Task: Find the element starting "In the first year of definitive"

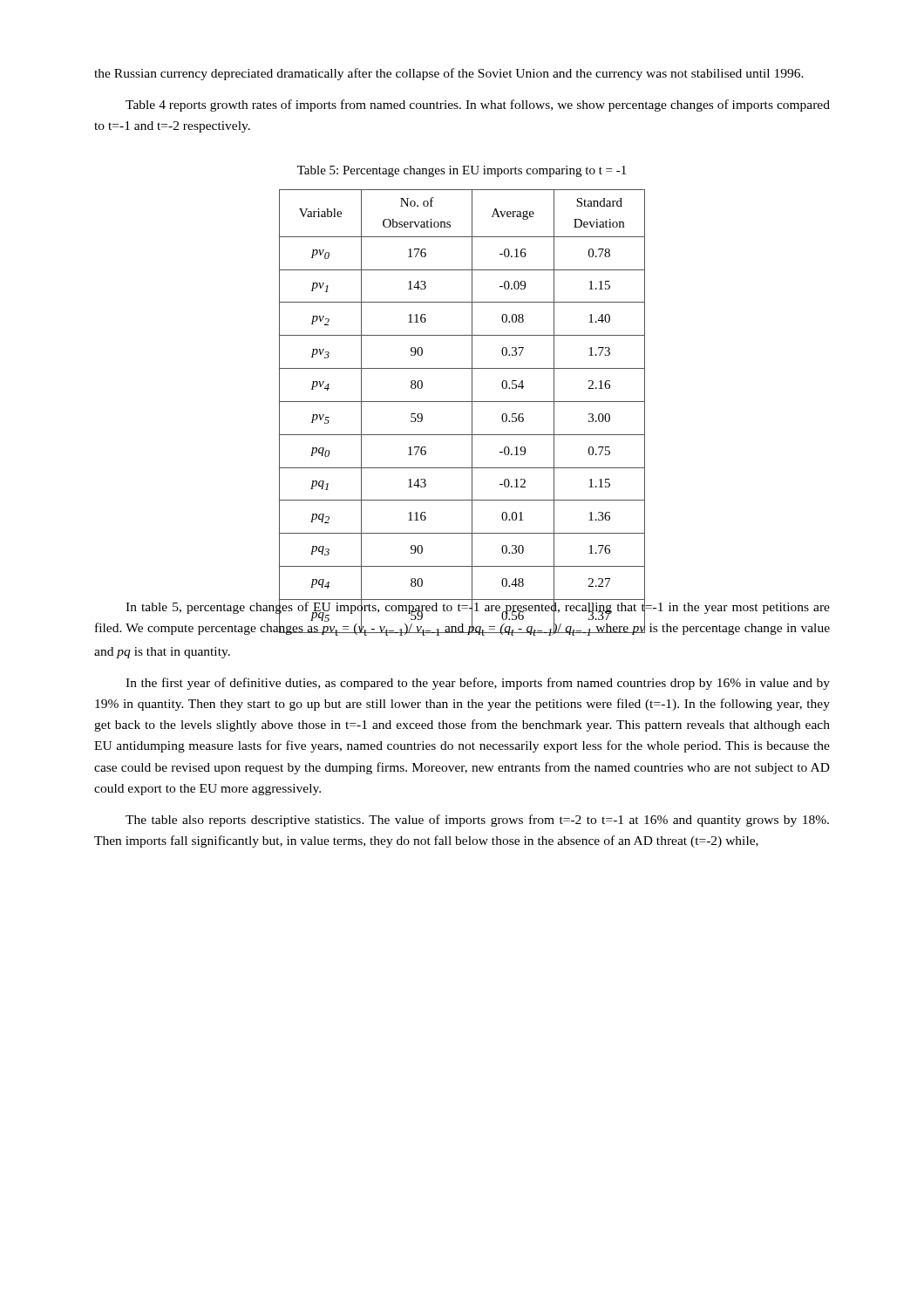Action: click(x=462, y=735)
